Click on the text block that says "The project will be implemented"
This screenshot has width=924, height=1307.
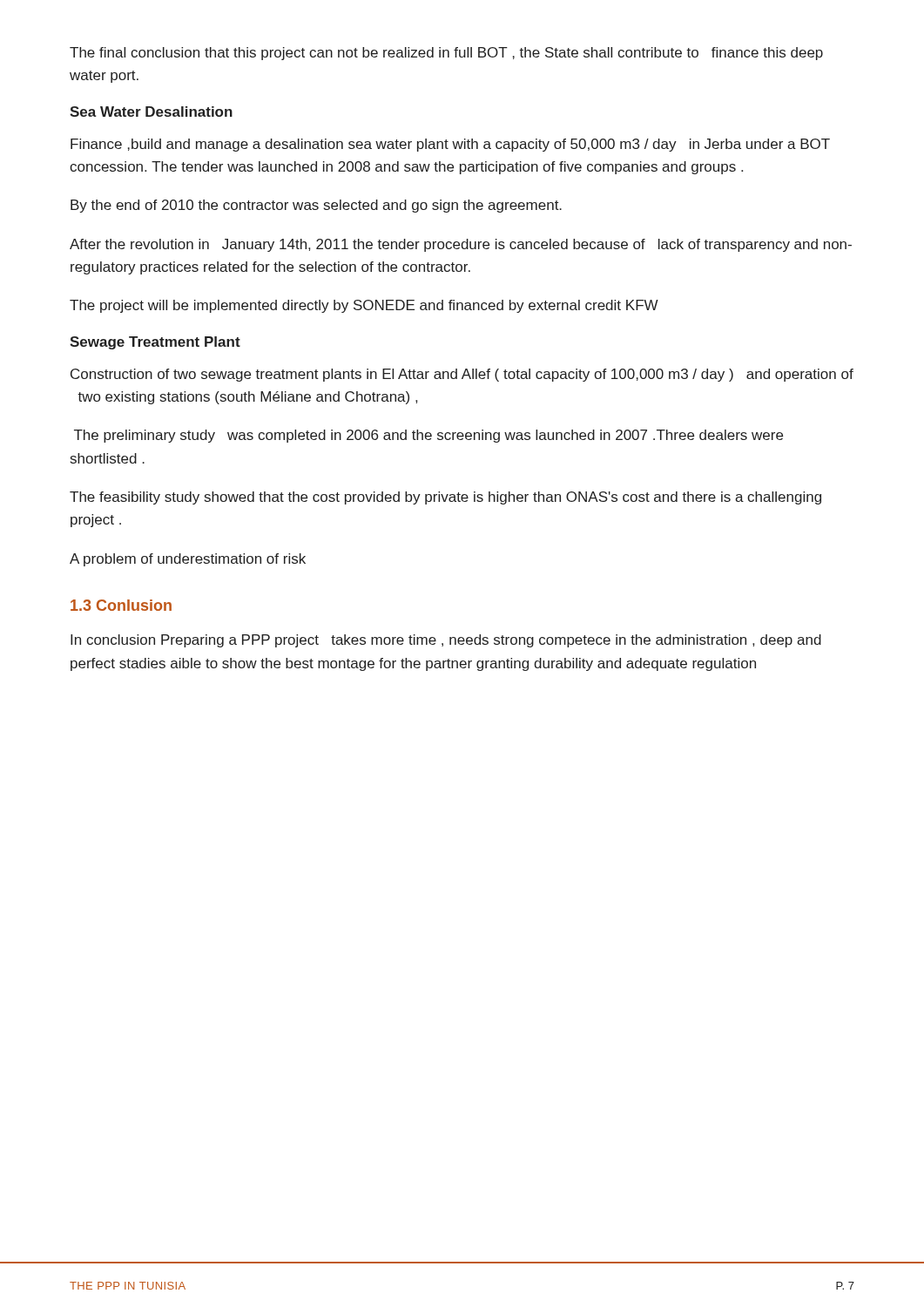364,306
